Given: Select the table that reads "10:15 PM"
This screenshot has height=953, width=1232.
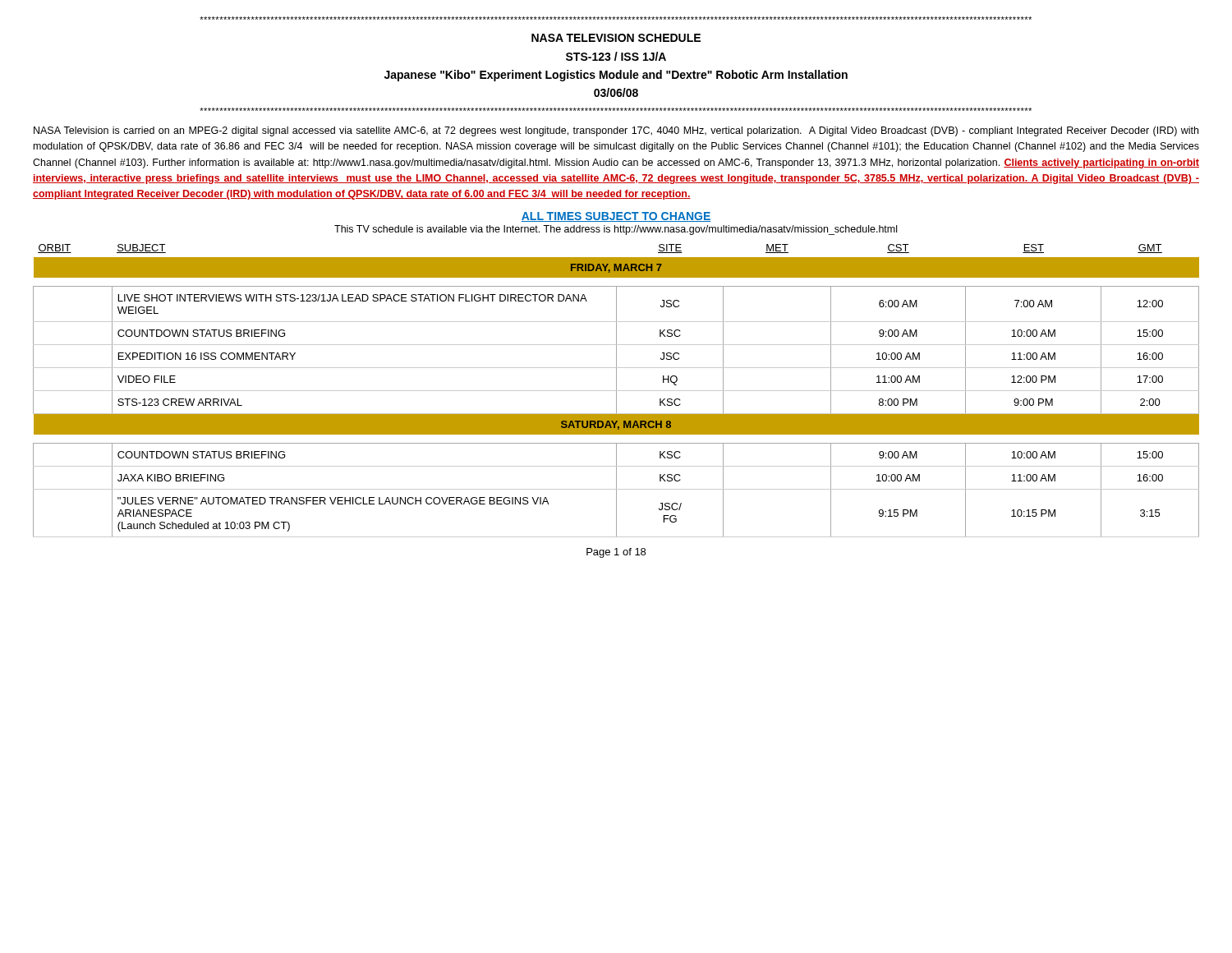Looking at the screenshot, I should pyautogui.click(x=616, y=388).
